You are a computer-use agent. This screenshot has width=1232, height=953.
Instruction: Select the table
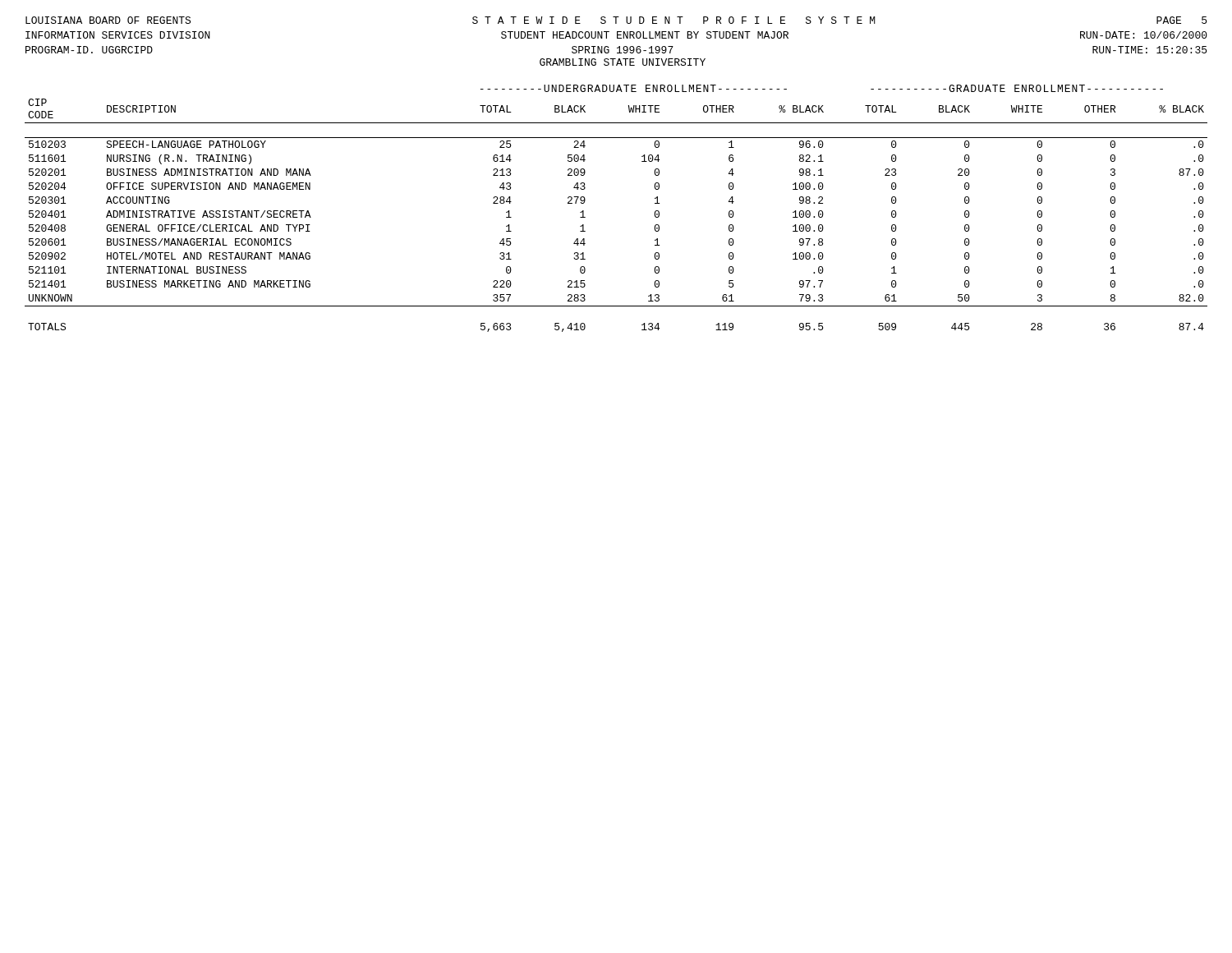(616, 208)
